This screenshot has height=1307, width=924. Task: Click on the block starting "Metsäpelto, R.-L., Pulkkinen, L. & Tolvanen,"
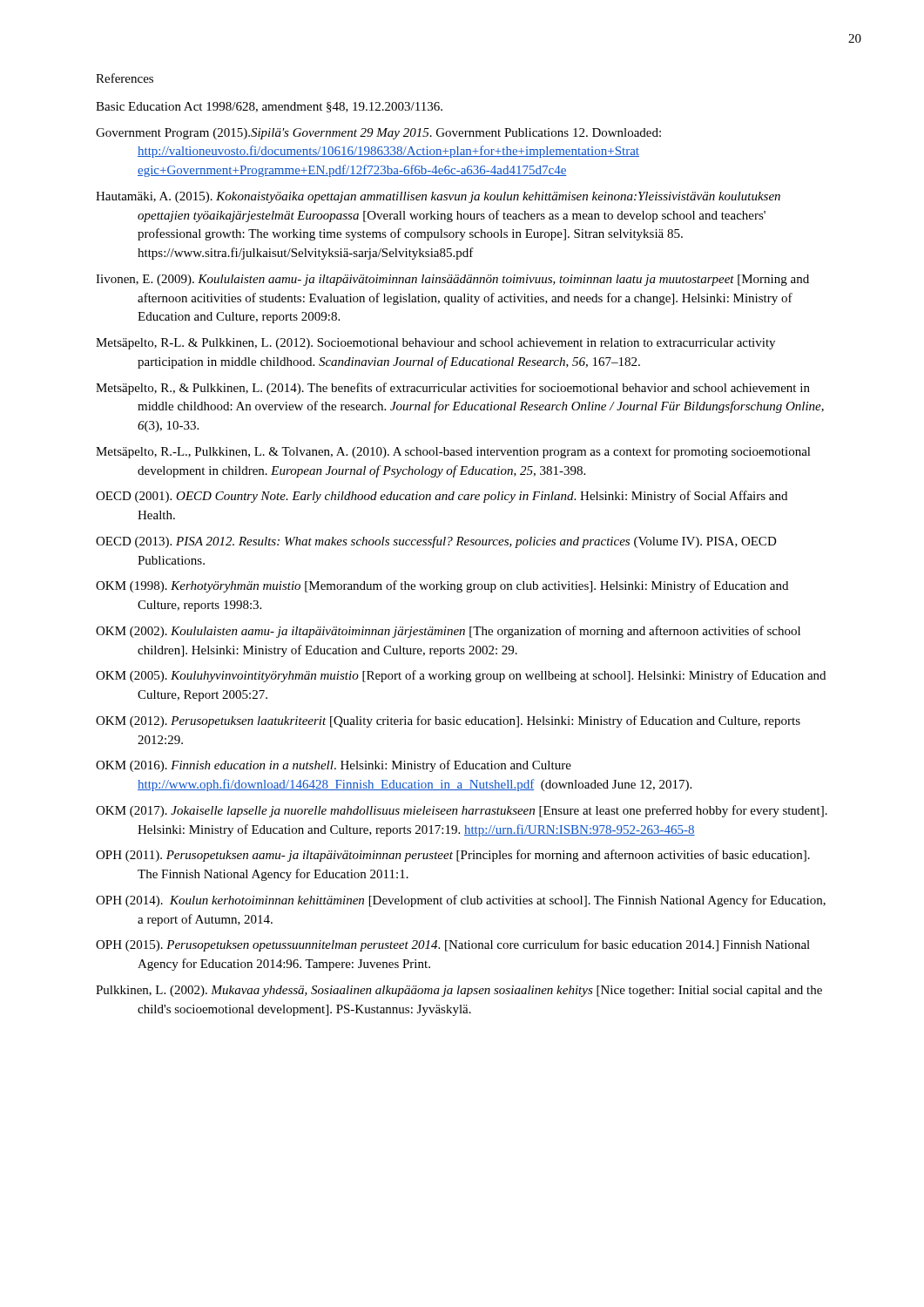[x=453, y=461]
